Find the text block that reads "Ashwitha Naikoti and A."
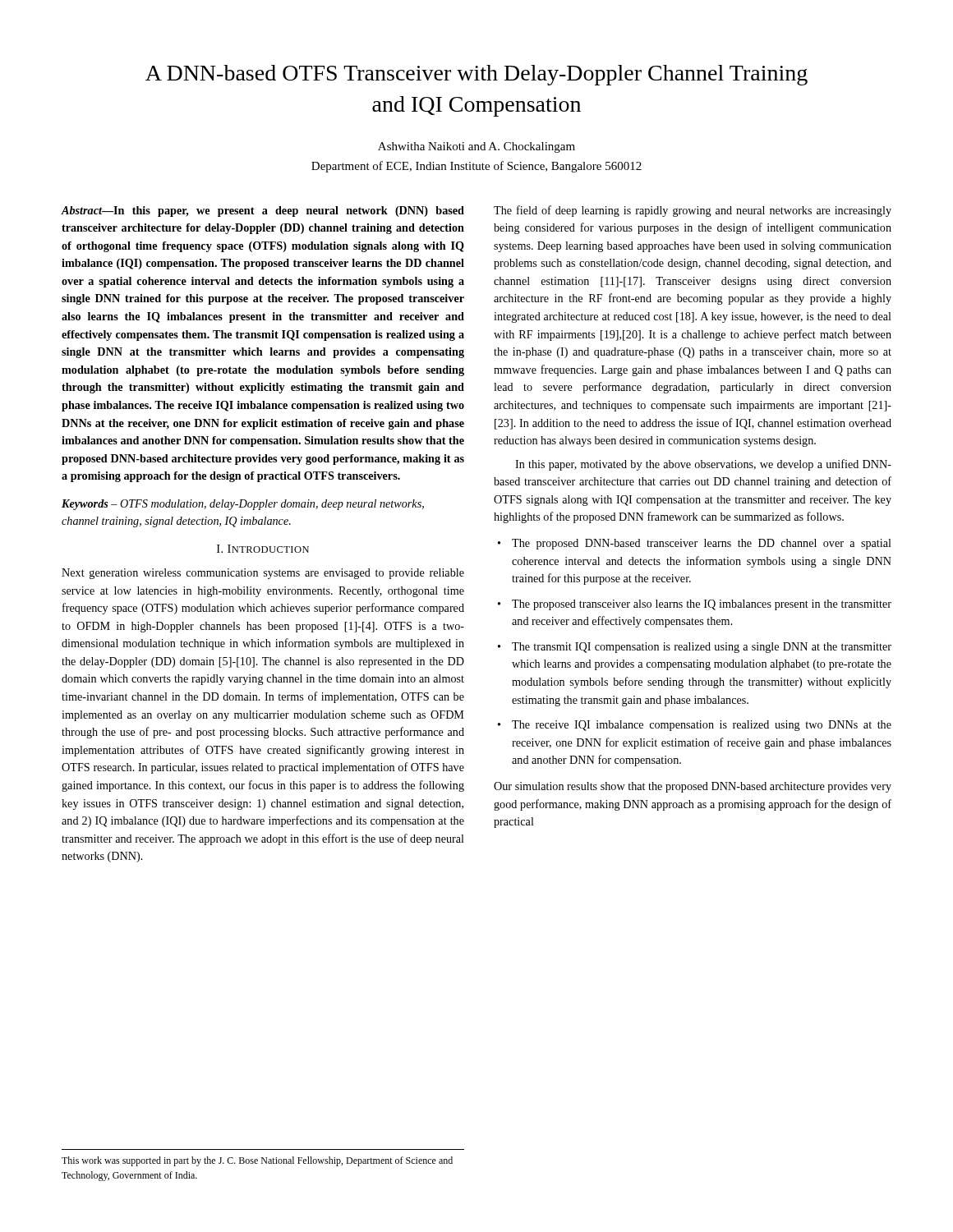Screen dimensions: 1232x953 (x=476, y=156)
